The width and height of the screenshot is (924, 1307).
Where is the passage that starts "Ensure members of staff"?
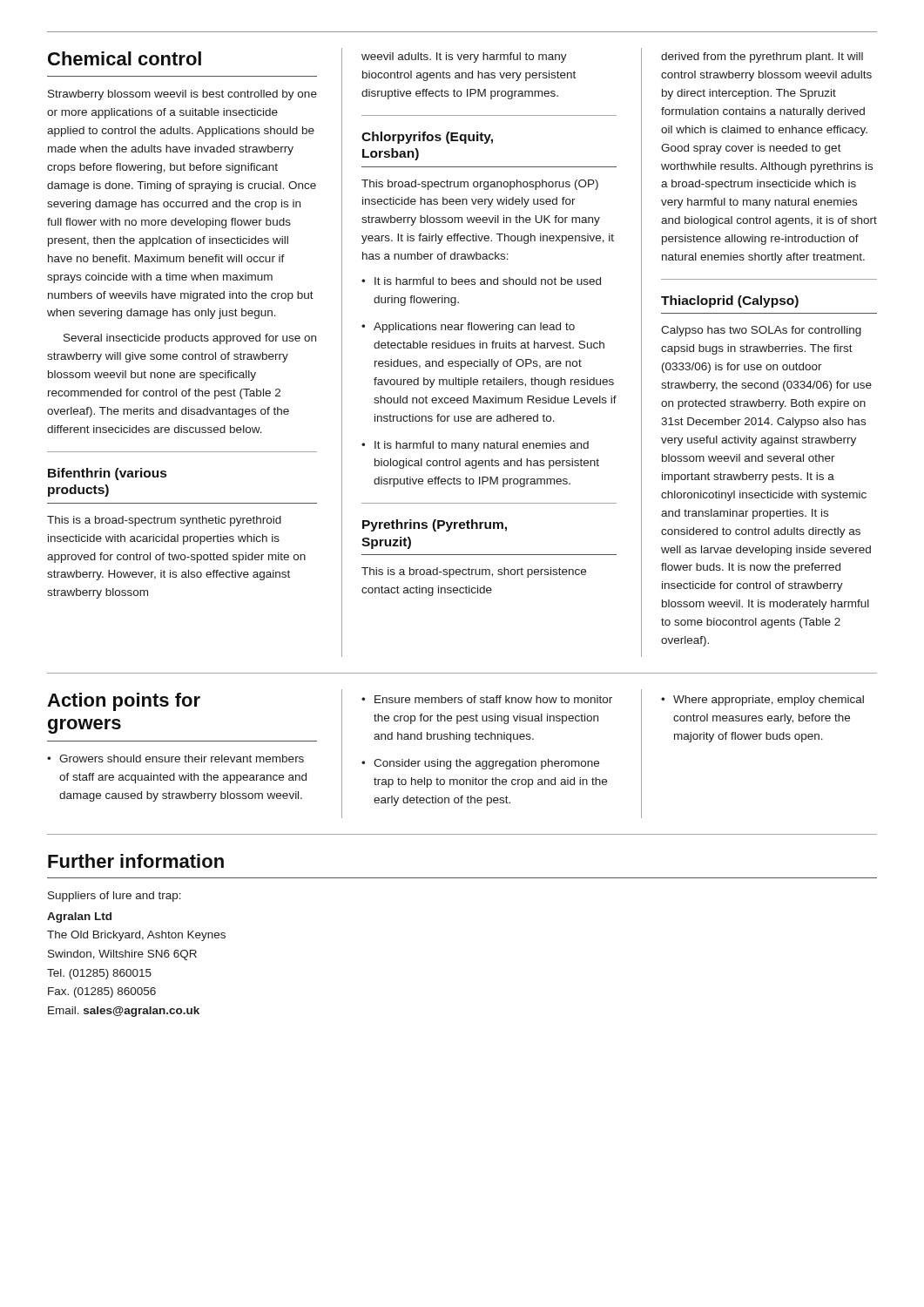[489, 718]
